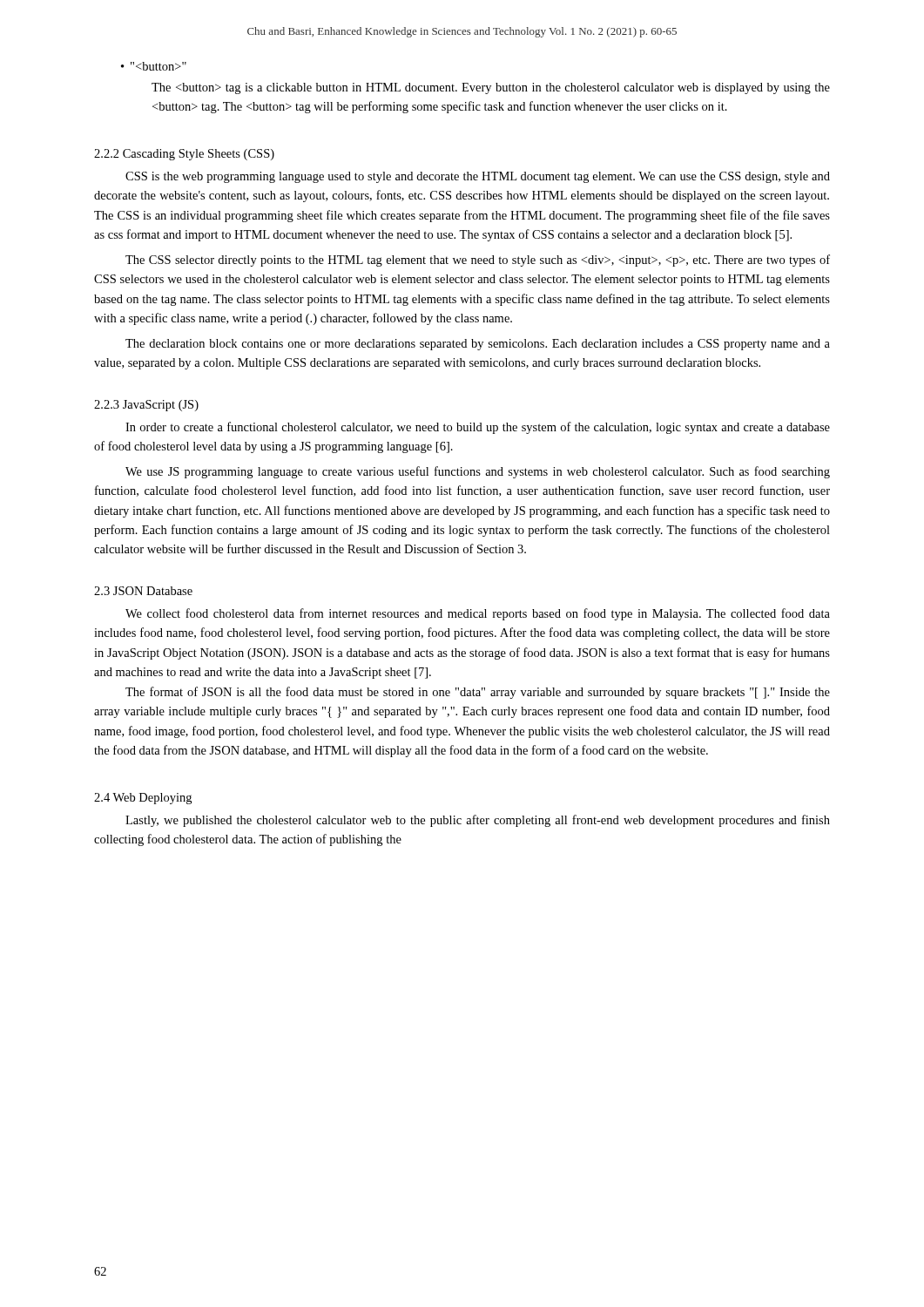Find the section header that says "2.2.2 Cascading Style"
This screenshot has height=1307, width=924.
pyautogui.click(x=184, y=153)
